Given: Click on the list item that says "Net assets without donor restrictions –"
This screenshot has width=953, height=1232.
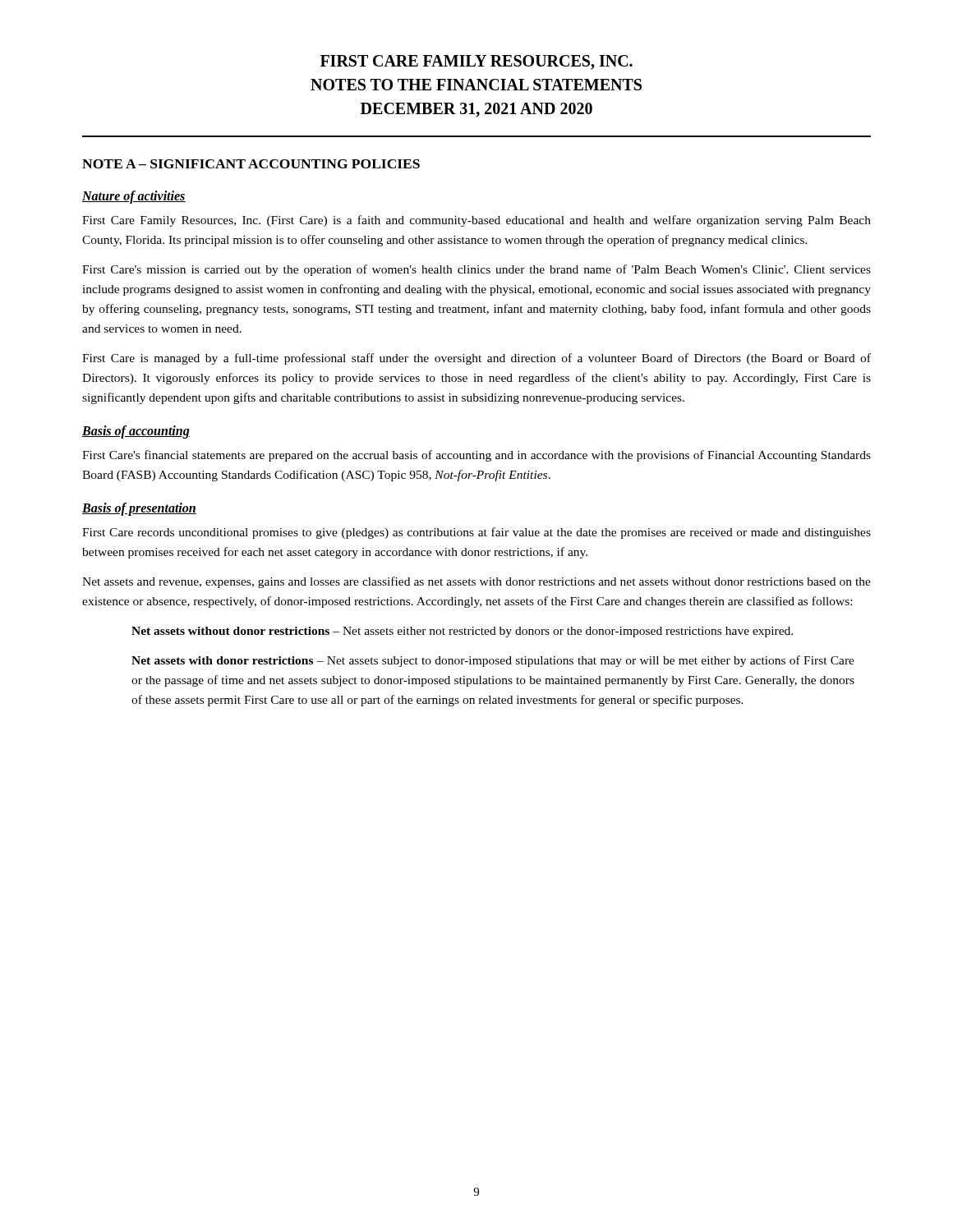Looking at the screenshot, I should [x=463, y=631].
